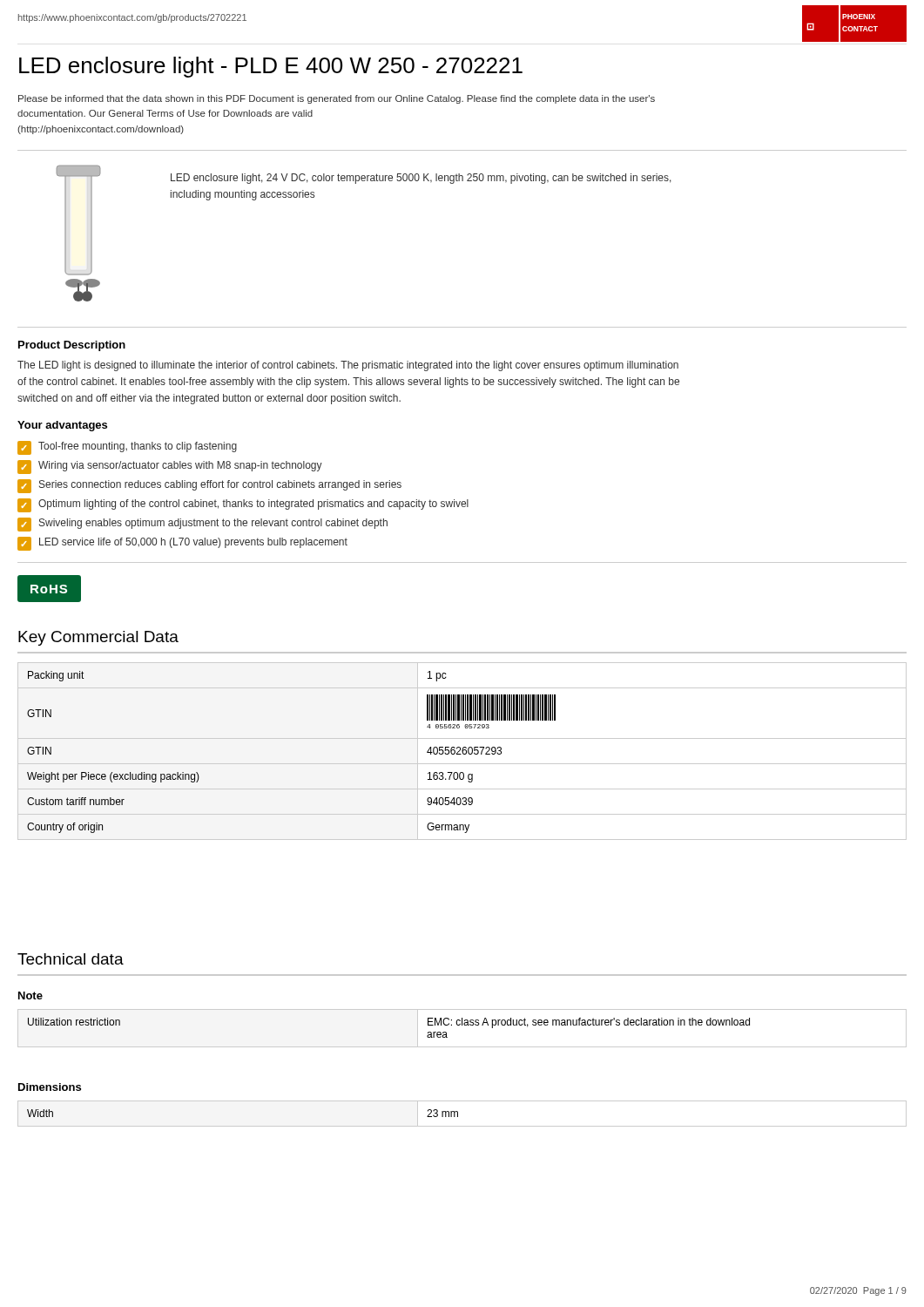Select the section header containing "Key Commercial Data"
The height and width of the screenshot is (1307, 924).
[462, 640]
